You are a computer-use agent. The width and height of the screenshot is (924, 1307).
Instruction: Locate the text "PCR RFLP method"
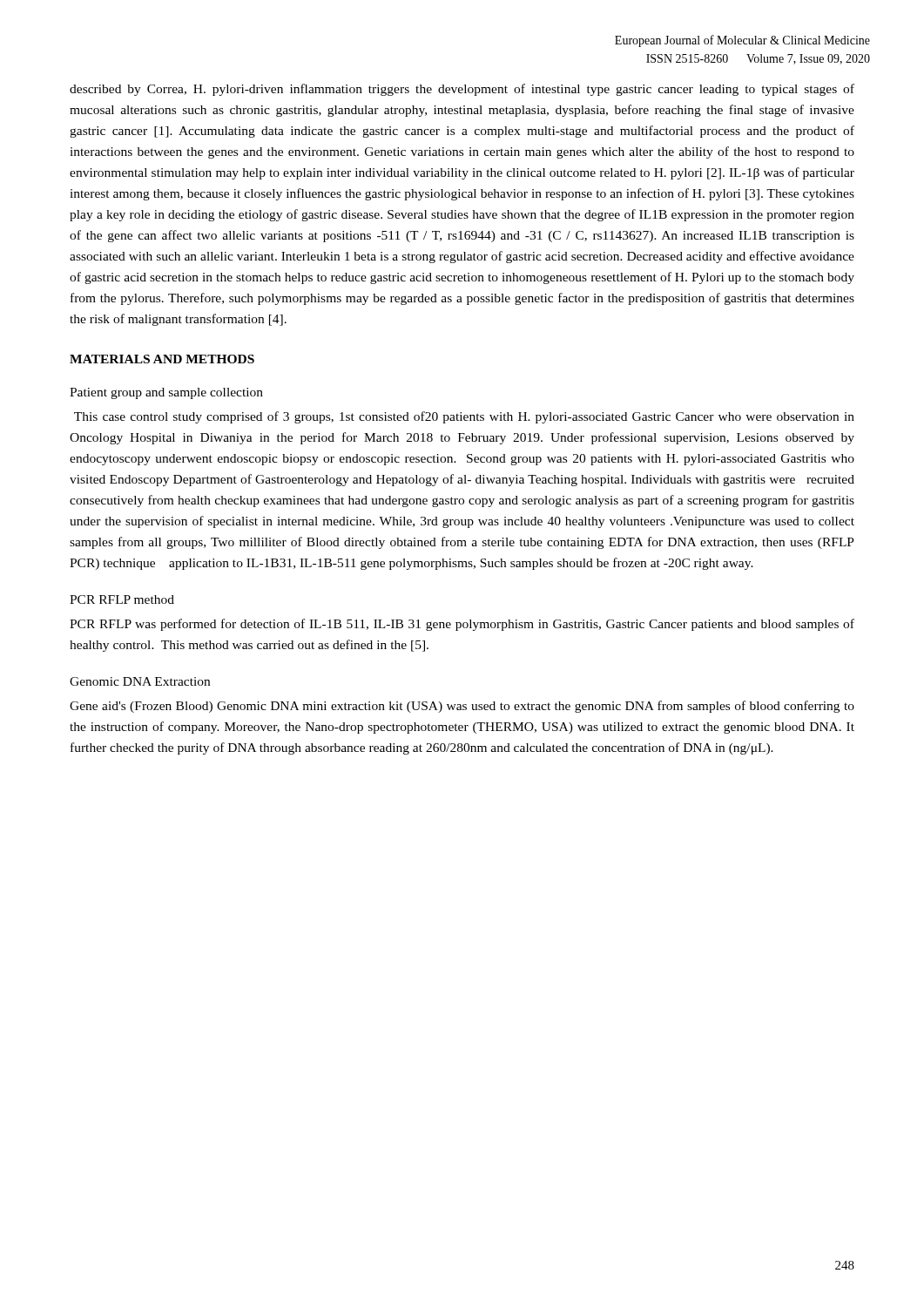click(122, 599)
